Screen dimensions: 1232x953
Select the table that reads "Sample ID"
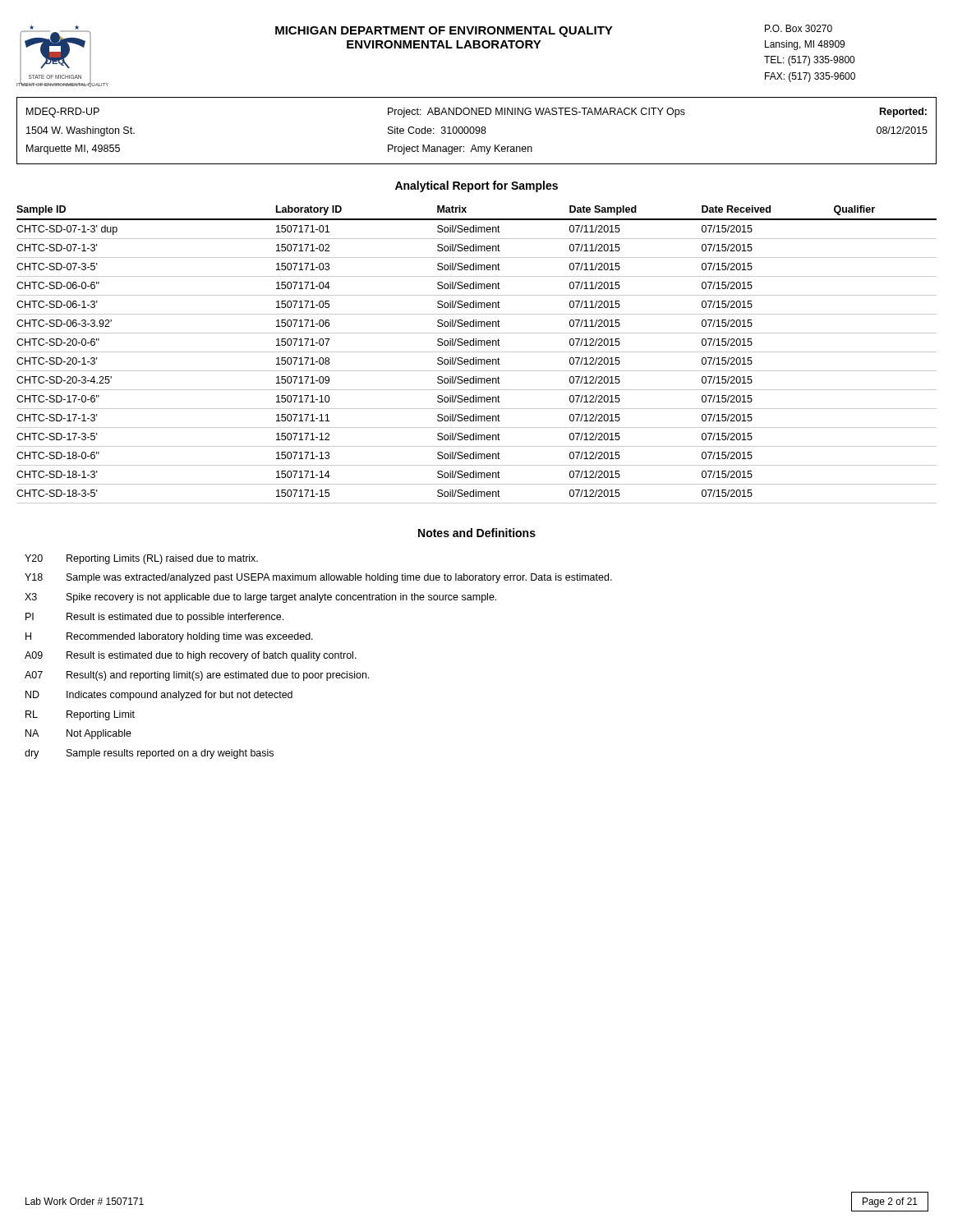coord(476,351)
